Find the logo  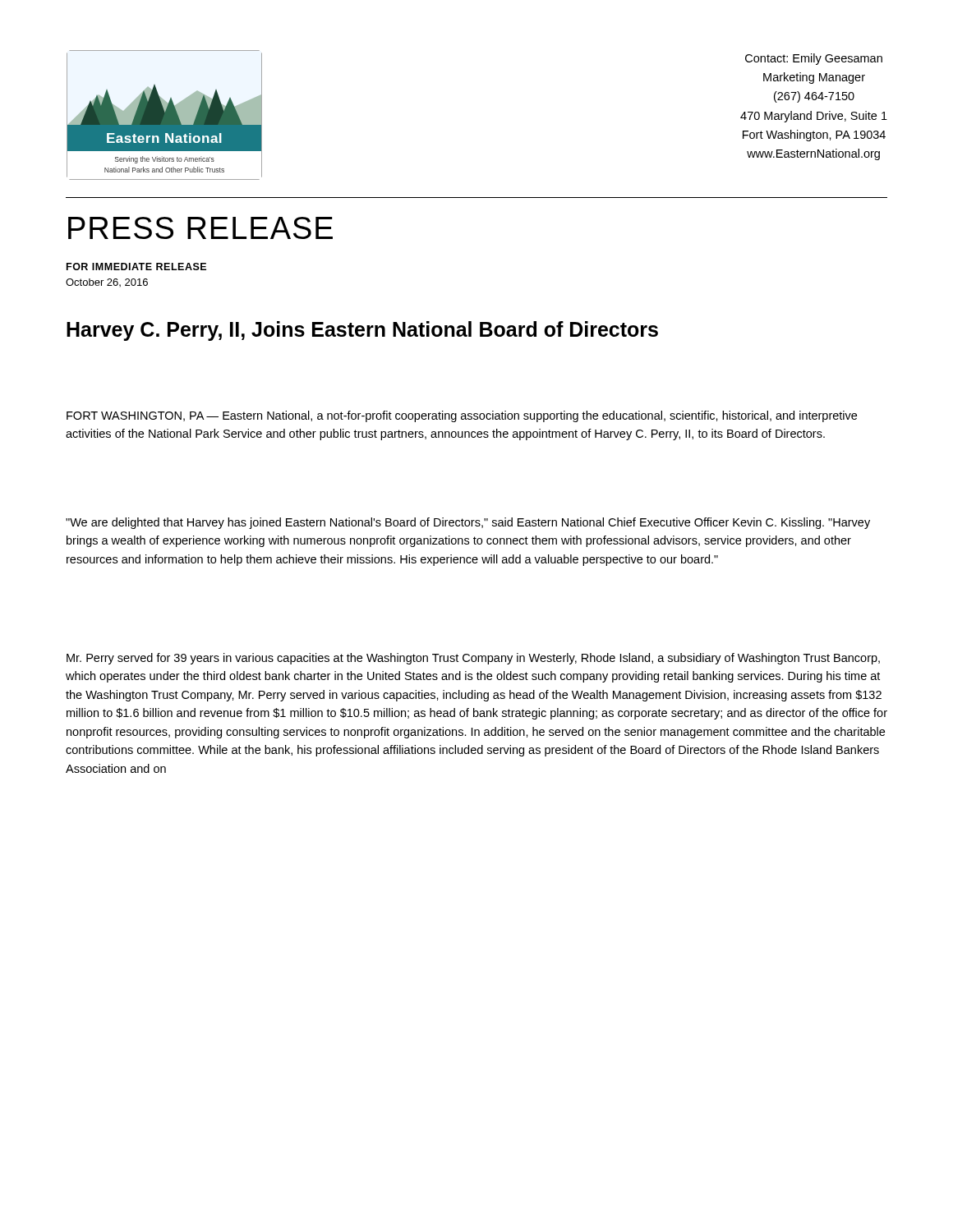click(164, 117)
